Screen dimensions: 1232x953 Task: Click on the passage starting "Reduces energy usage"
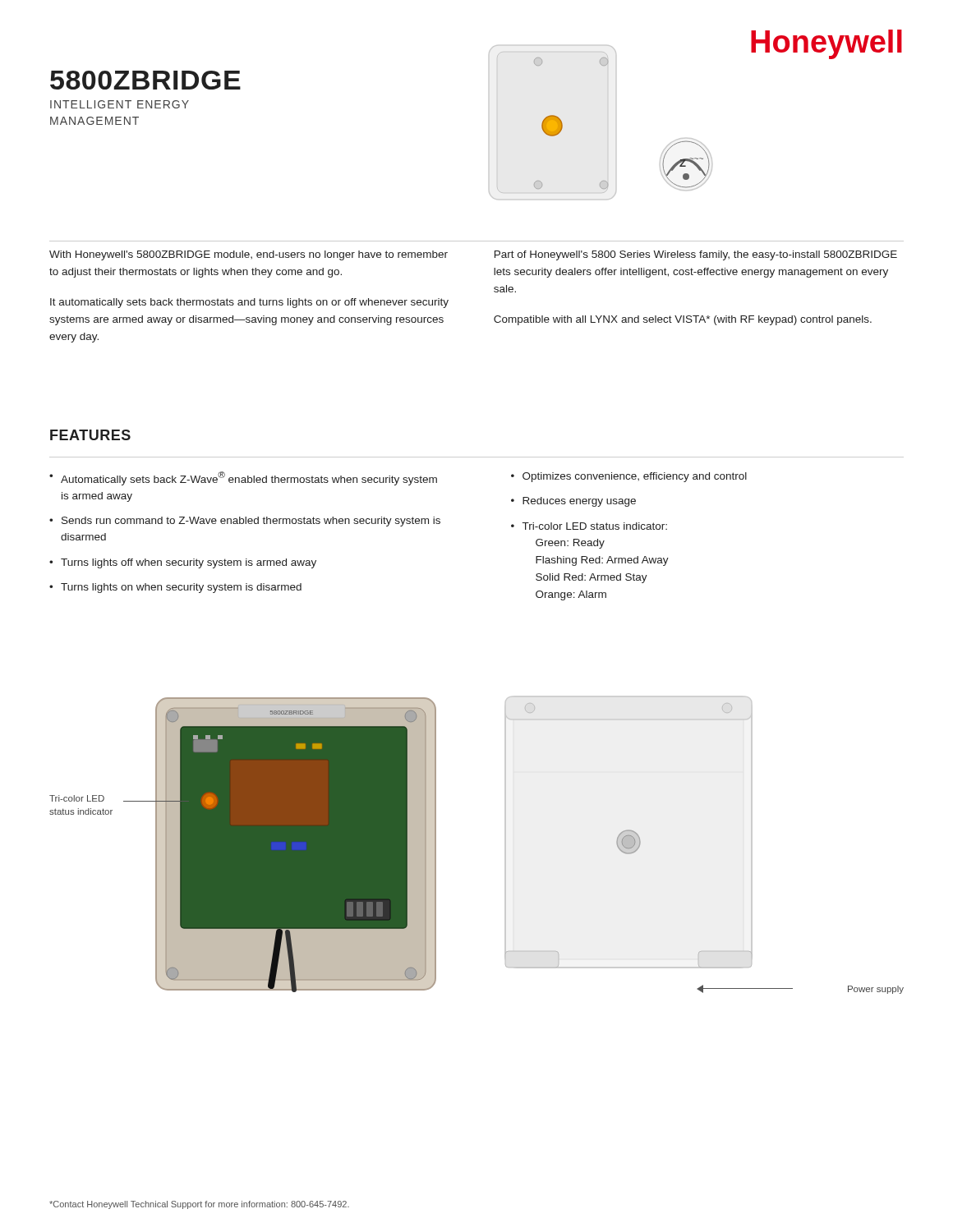[x=579, y=501]
